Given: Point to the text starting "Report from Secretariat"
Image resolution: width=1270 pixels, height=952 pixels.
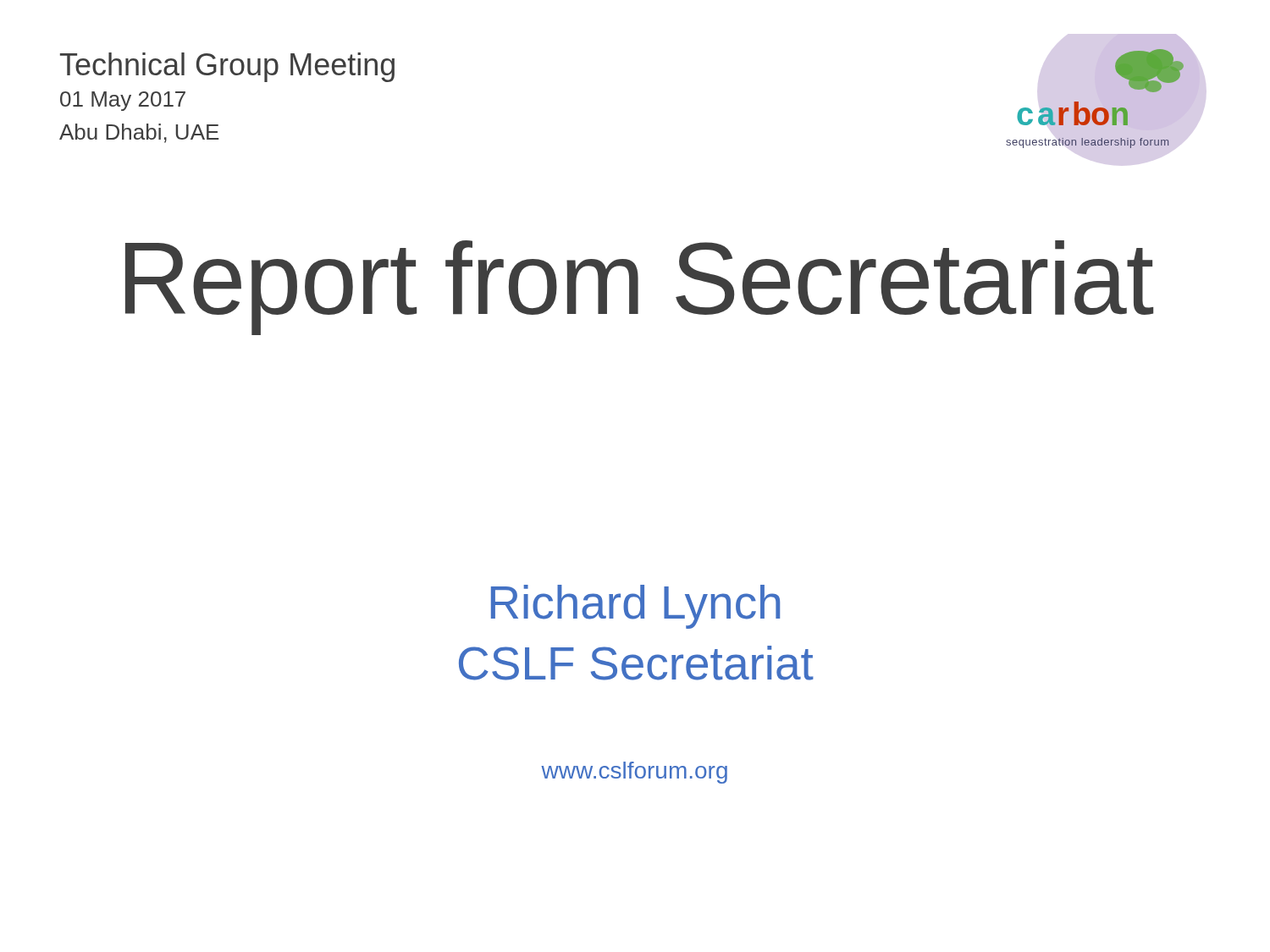Looking at the screenshot, I should 635,278.
